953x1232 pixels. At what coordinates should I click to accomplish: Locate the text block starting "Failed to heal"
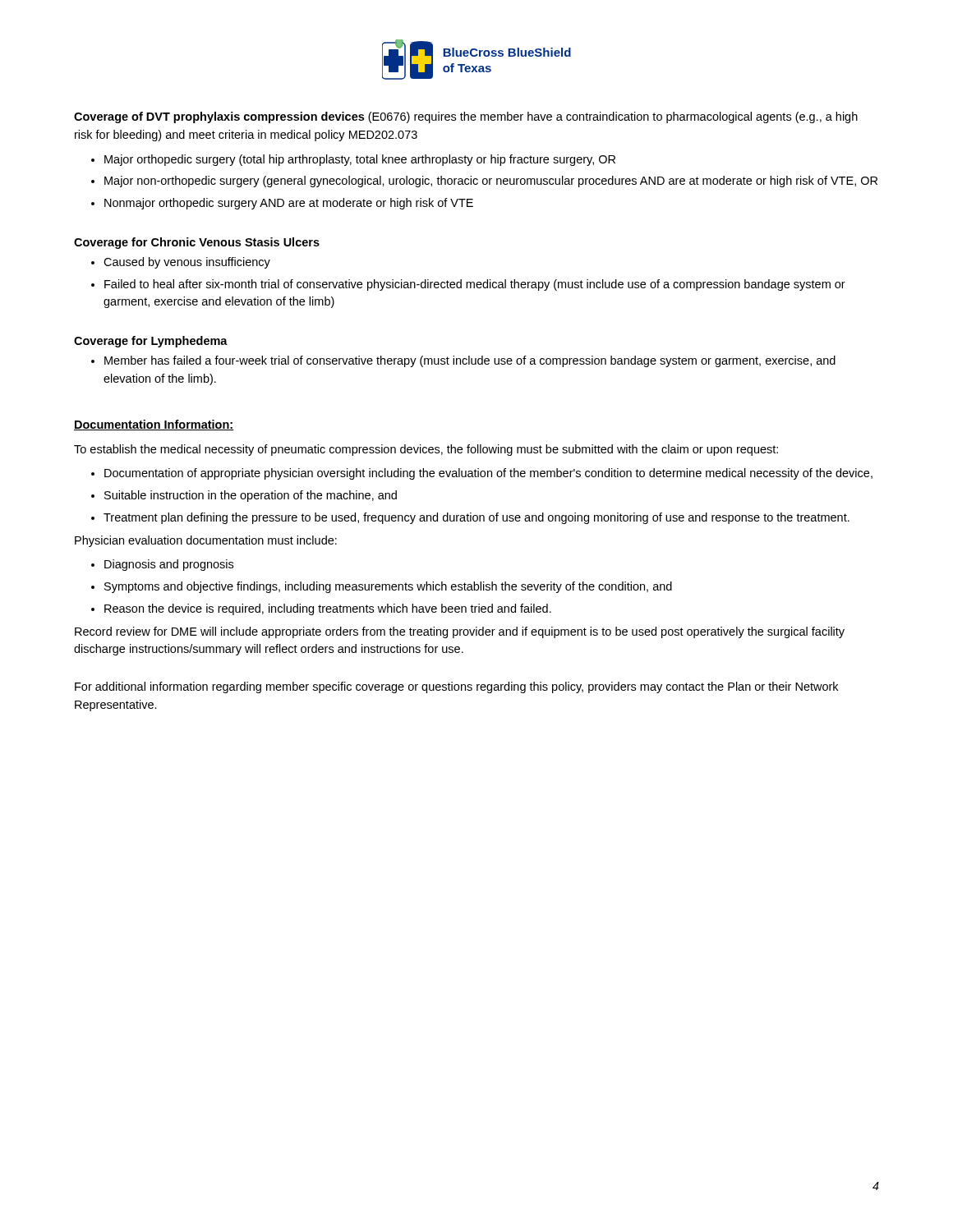[474, 293]
